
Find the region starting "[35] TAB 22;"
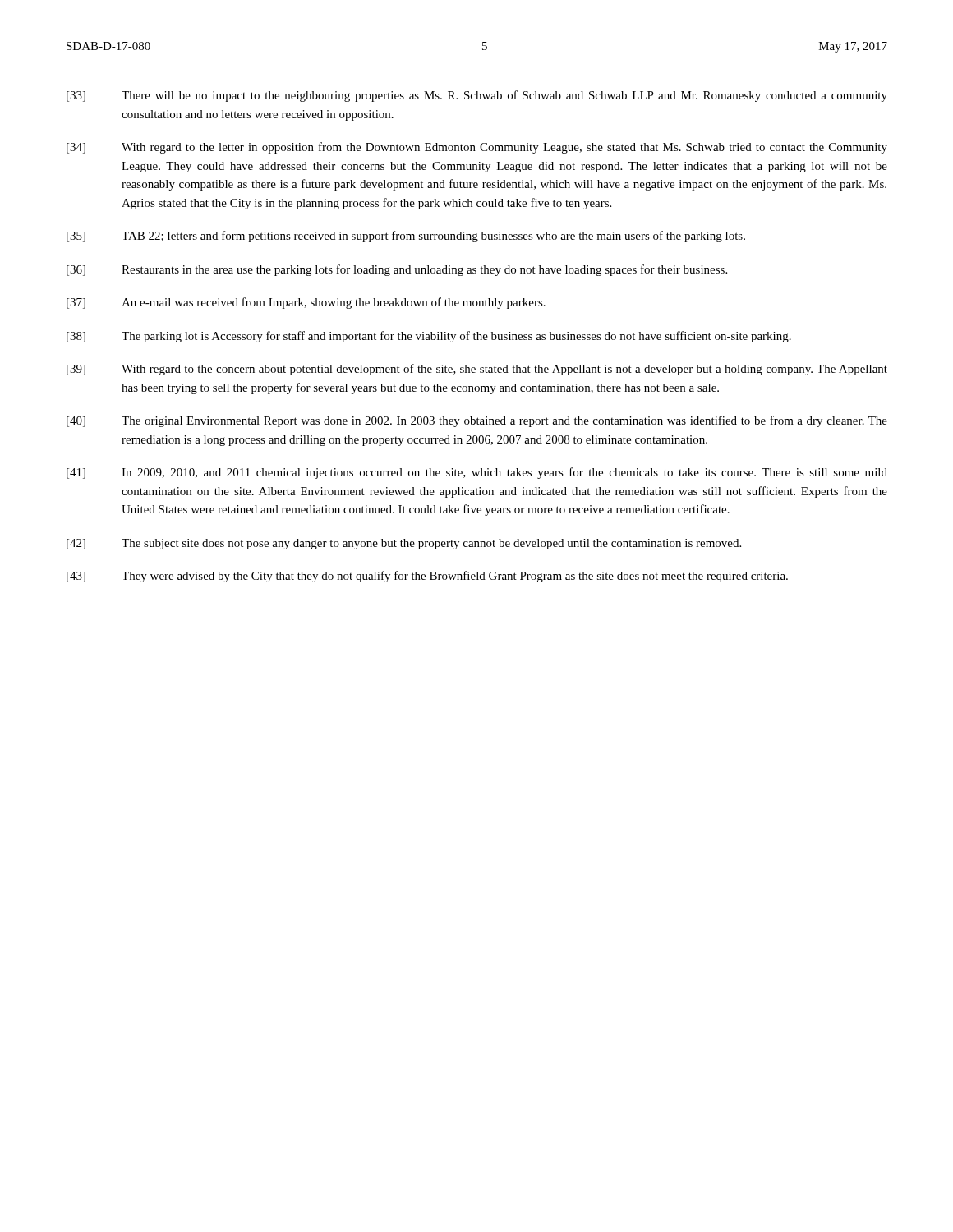pyautogui.click(x=476, y=236)
